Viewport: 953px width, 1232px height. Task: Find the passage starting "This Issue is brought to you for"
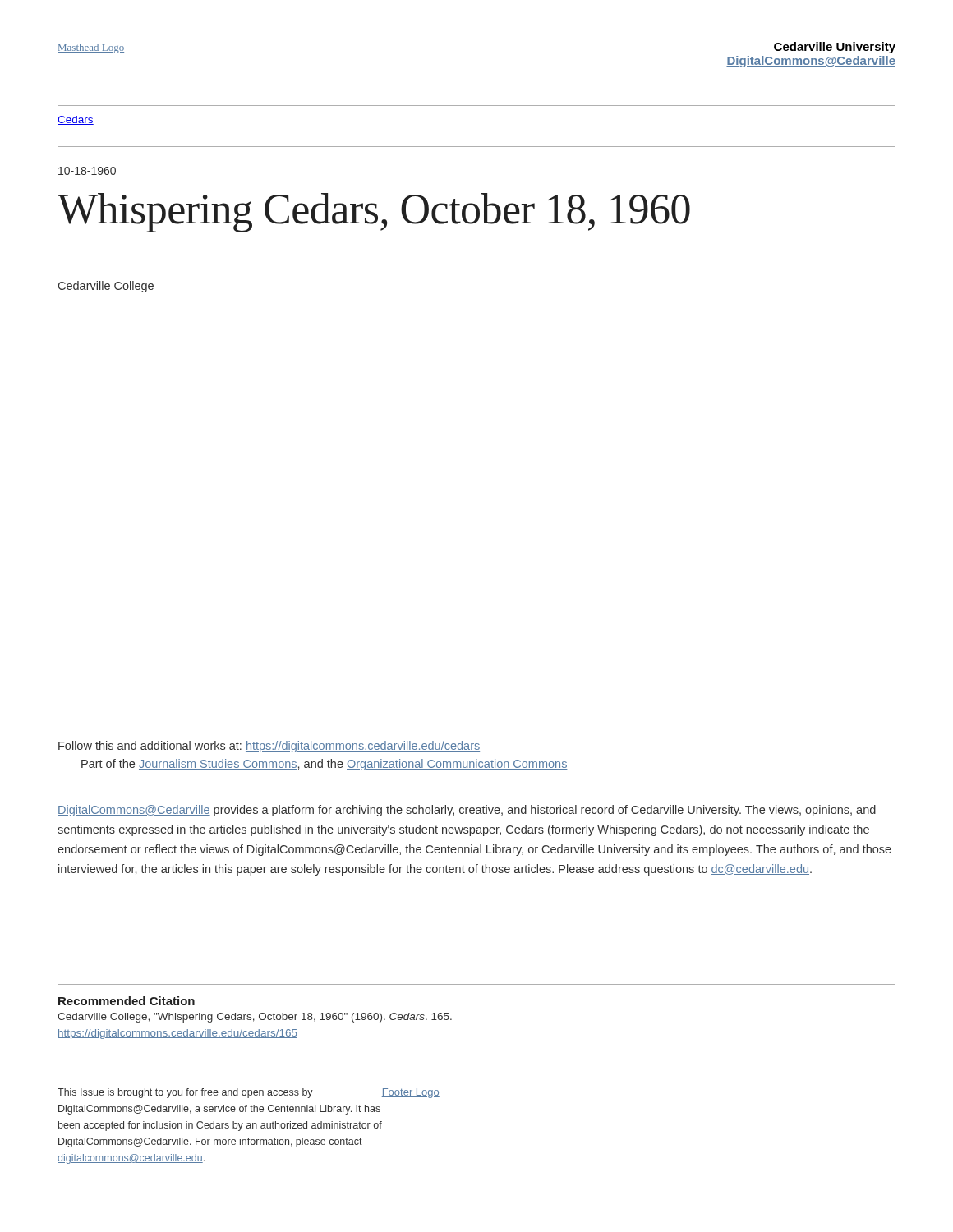pyautogui.click(x=220, y=1125)
